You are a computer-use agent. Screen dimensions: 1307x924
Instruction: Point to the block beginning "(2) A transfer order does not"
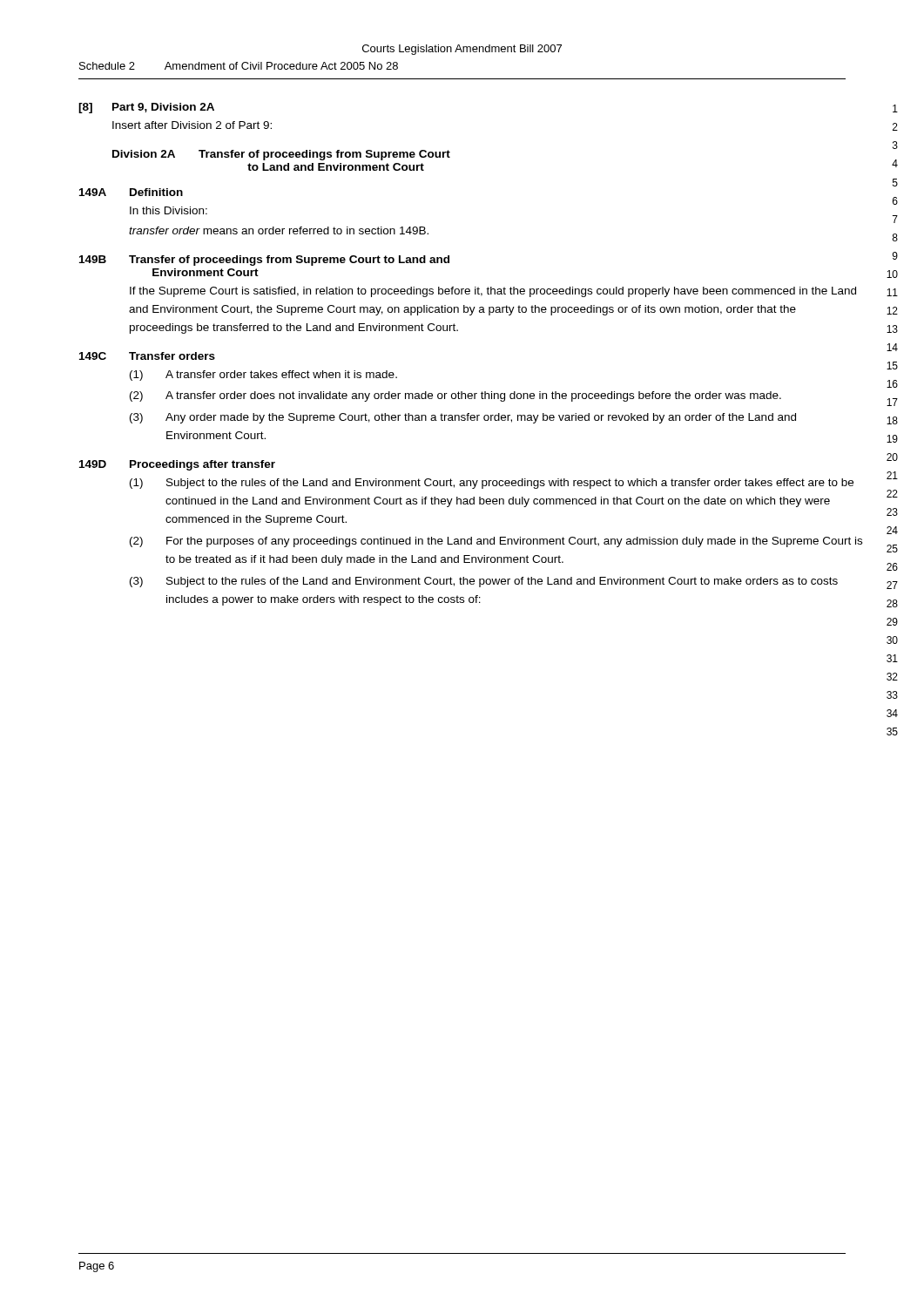point(455,396)
